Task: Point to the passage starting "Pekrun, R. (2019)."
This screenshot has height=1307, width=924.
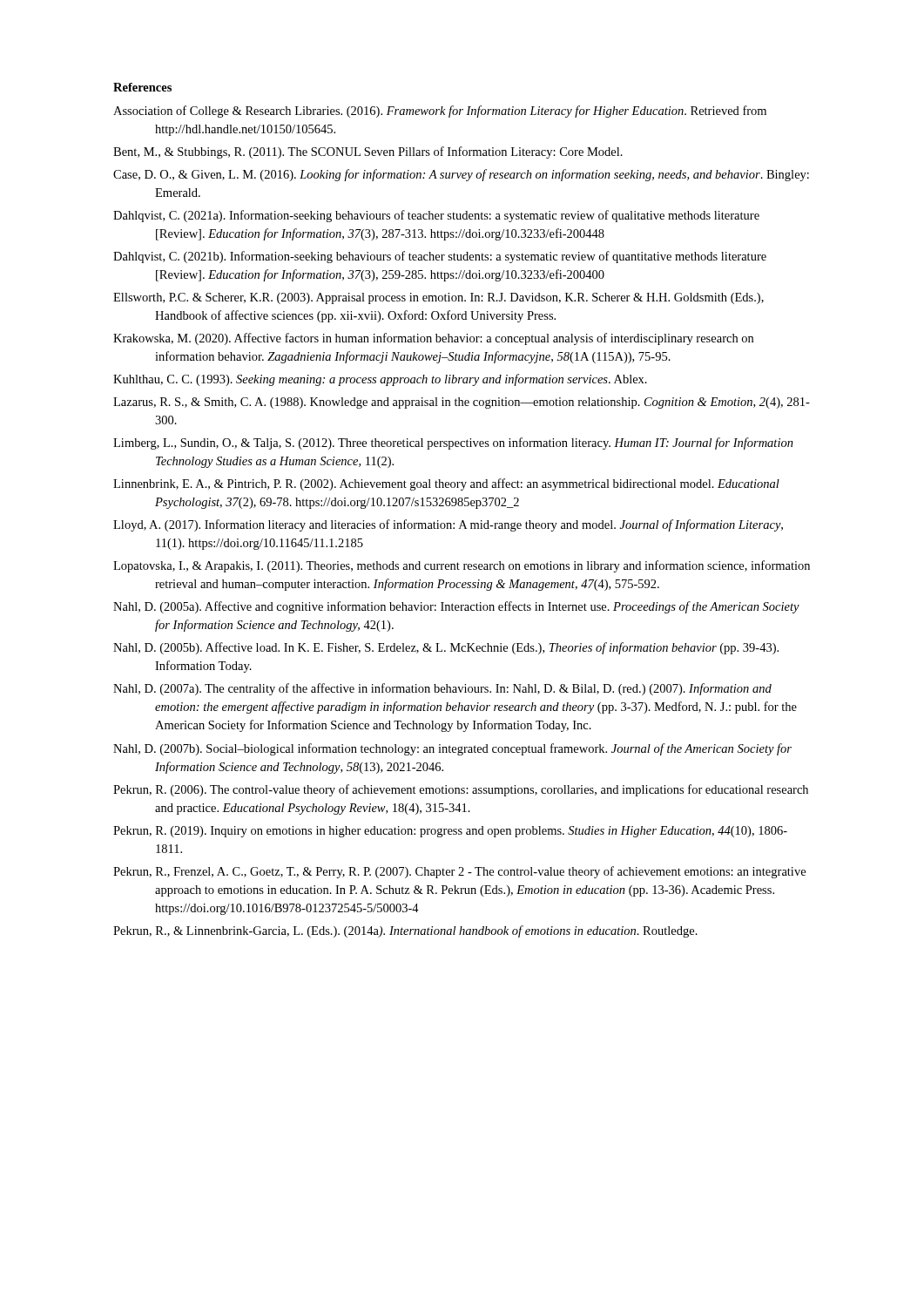Action: pos(450,839)
